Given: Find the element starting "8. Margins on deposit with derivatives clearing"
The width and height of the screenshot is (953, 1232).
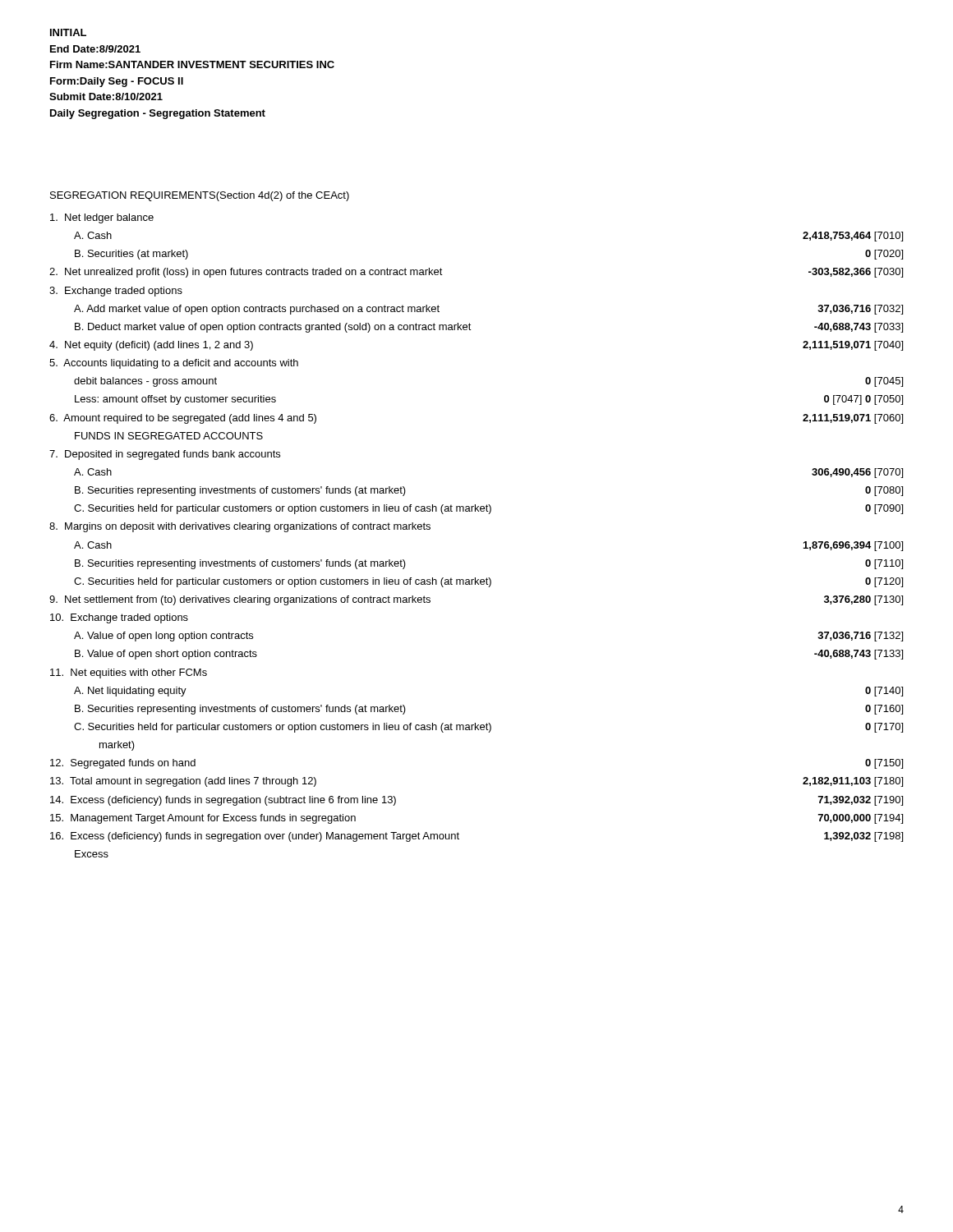Looking at the screenshot, I should 240,527.
